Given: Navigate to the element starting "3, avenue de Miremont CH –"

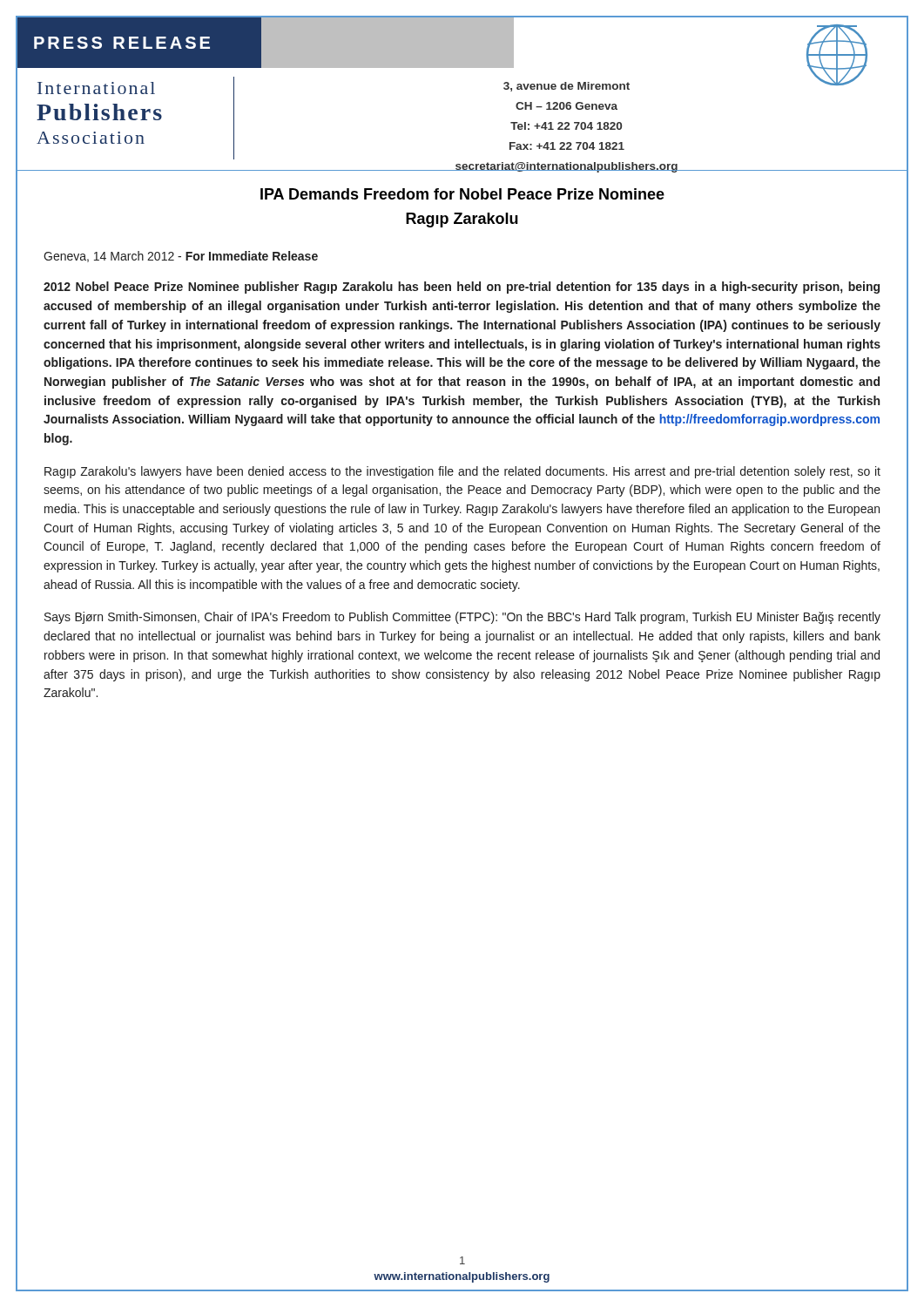Looking at the screenshot, I should [566, 126].
